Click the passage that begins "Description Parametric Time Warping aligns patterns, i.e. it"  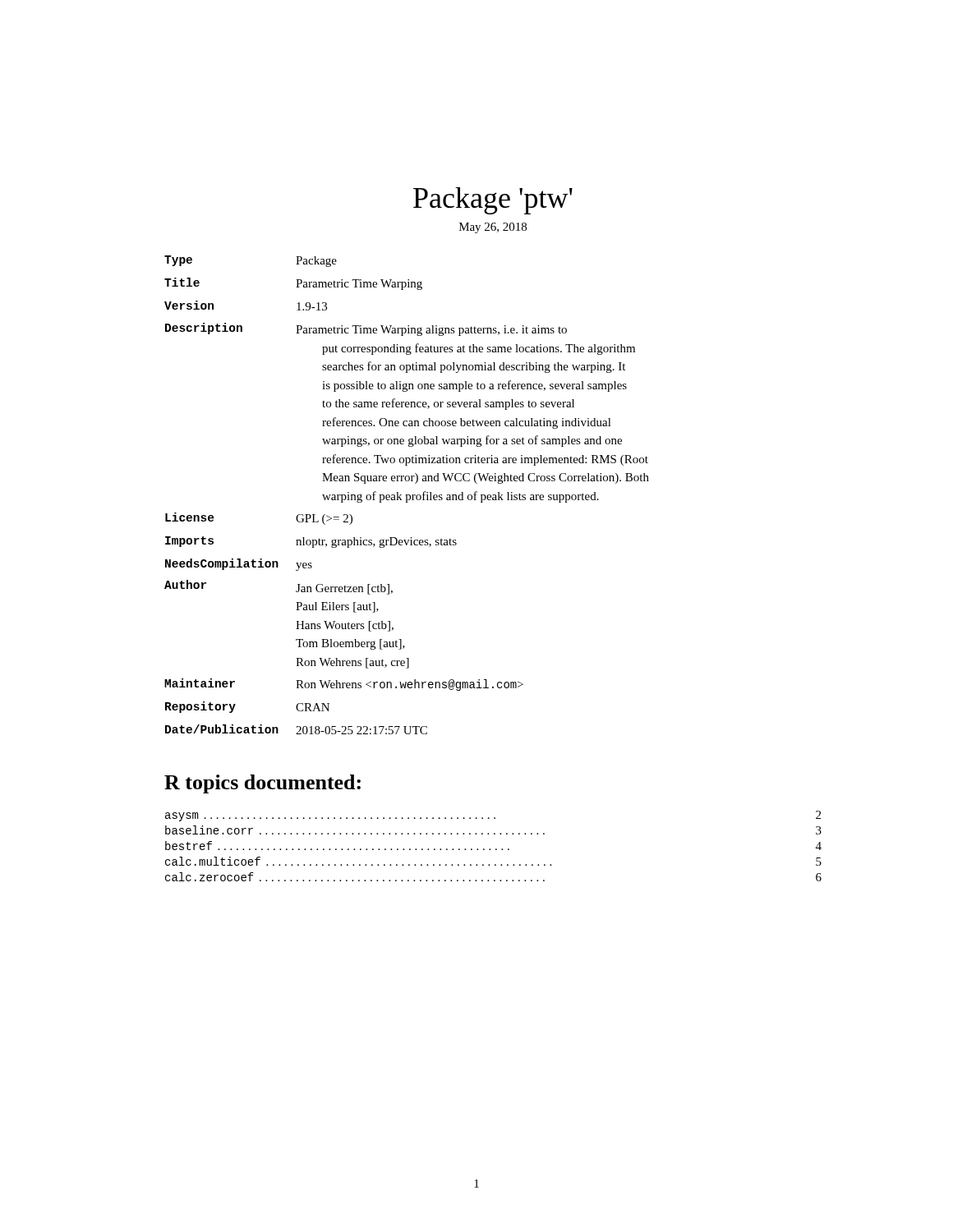493,413
